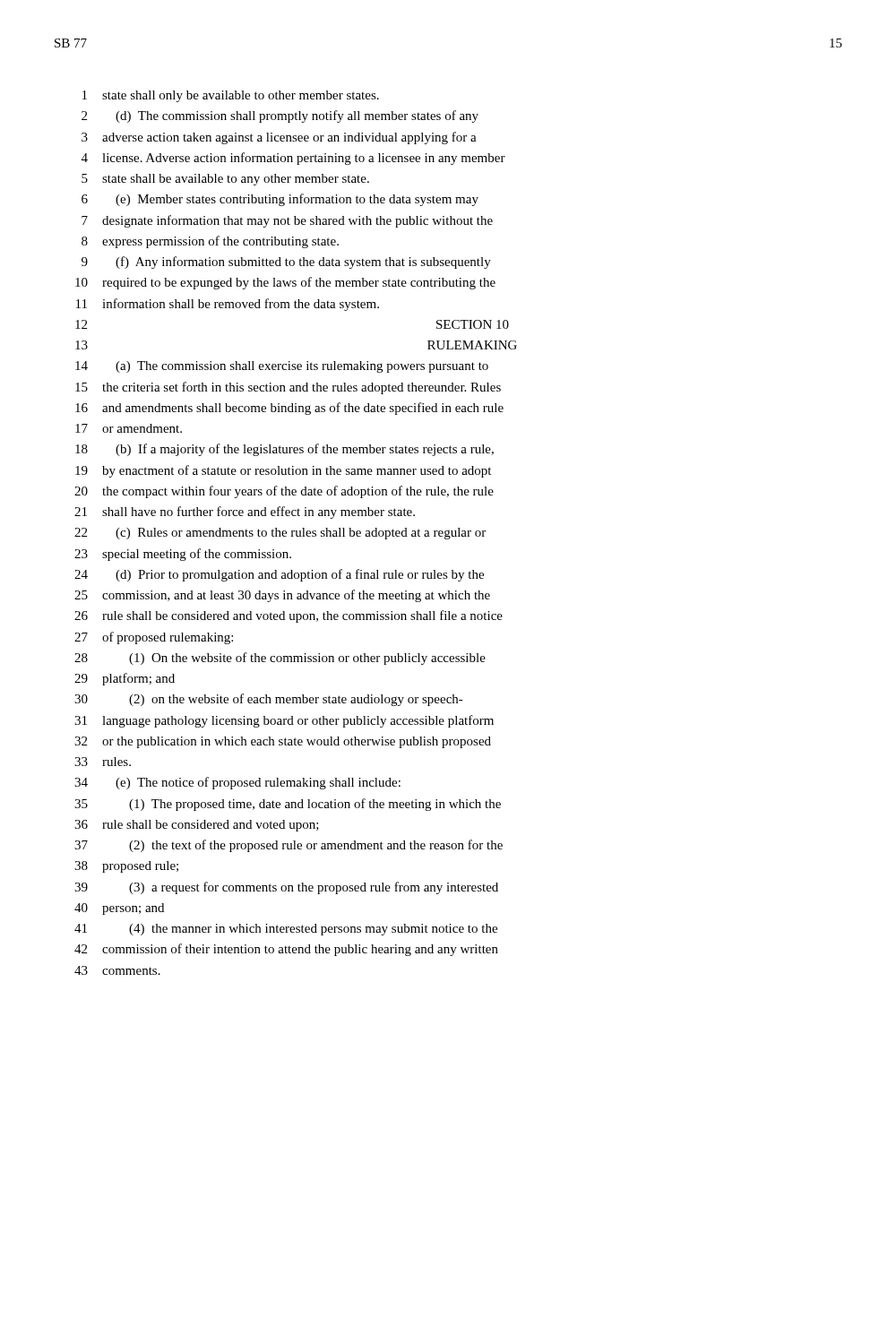Screen dimensions: 1344x896
Task: Locate the block of text that opens with "1 state shall"
Action: (448, 200)
